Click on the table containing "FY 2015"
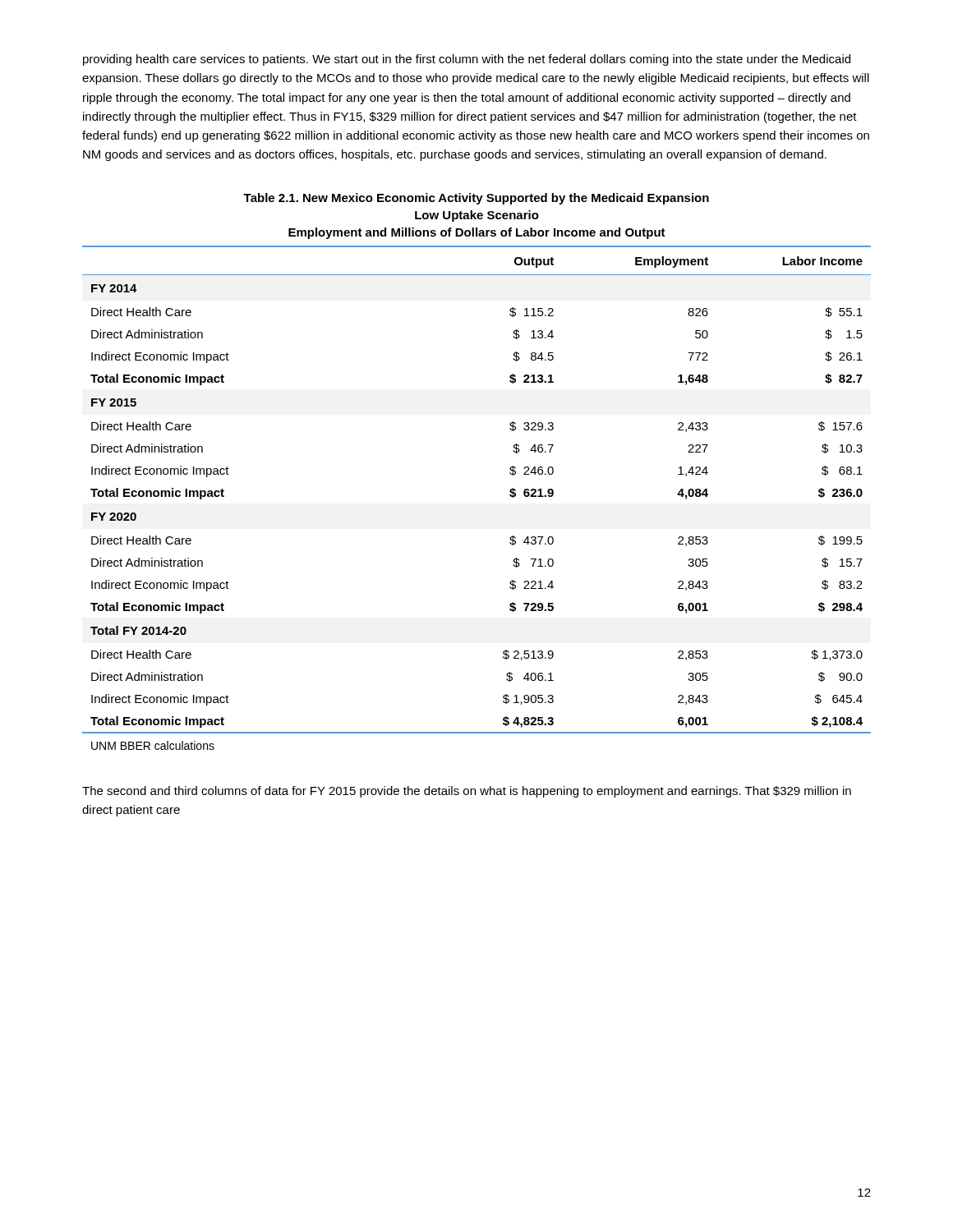953x1232 pixels. (476, 501)
